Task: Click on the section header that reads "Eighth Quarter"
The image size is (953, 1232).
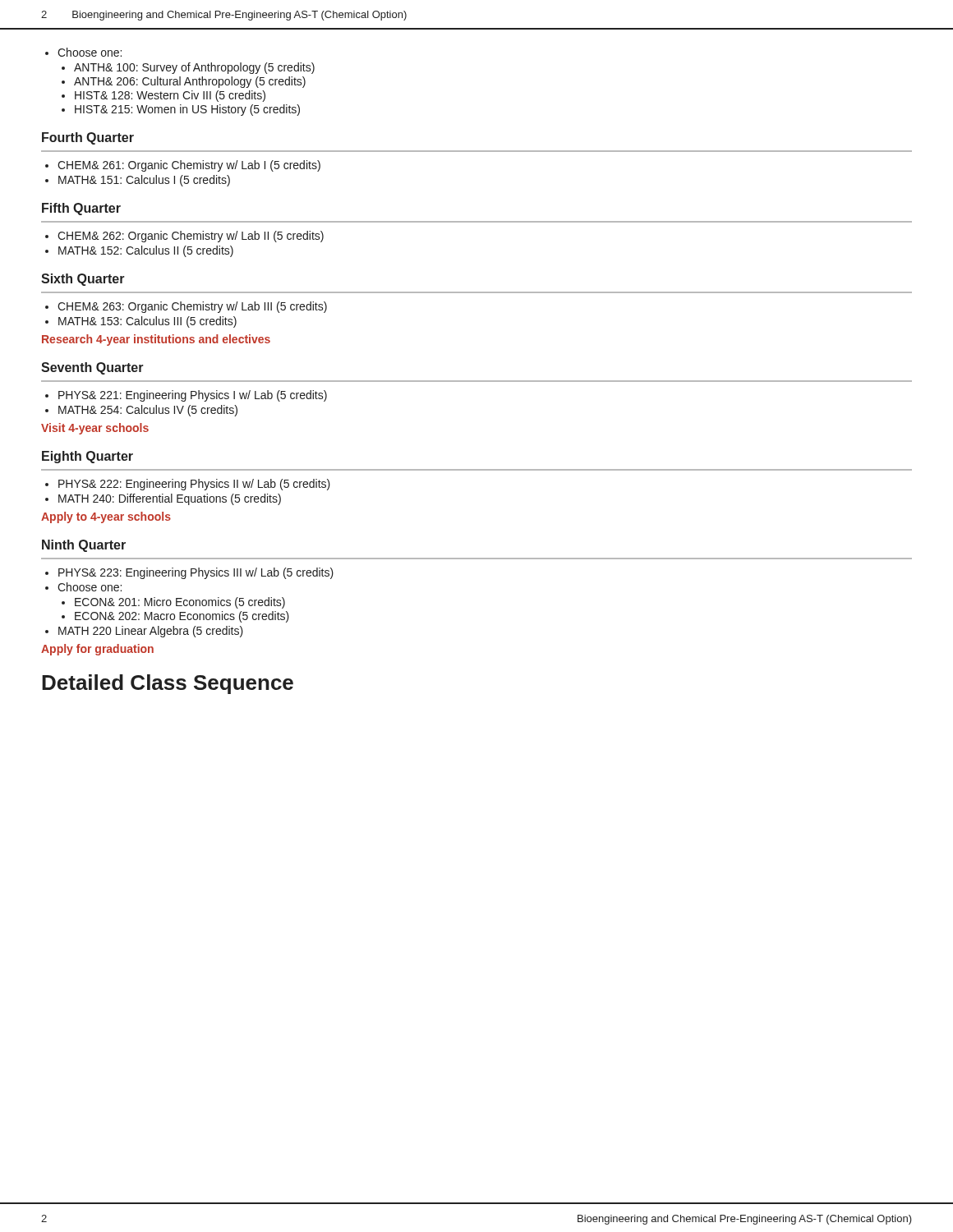Action: coord(87,456)
